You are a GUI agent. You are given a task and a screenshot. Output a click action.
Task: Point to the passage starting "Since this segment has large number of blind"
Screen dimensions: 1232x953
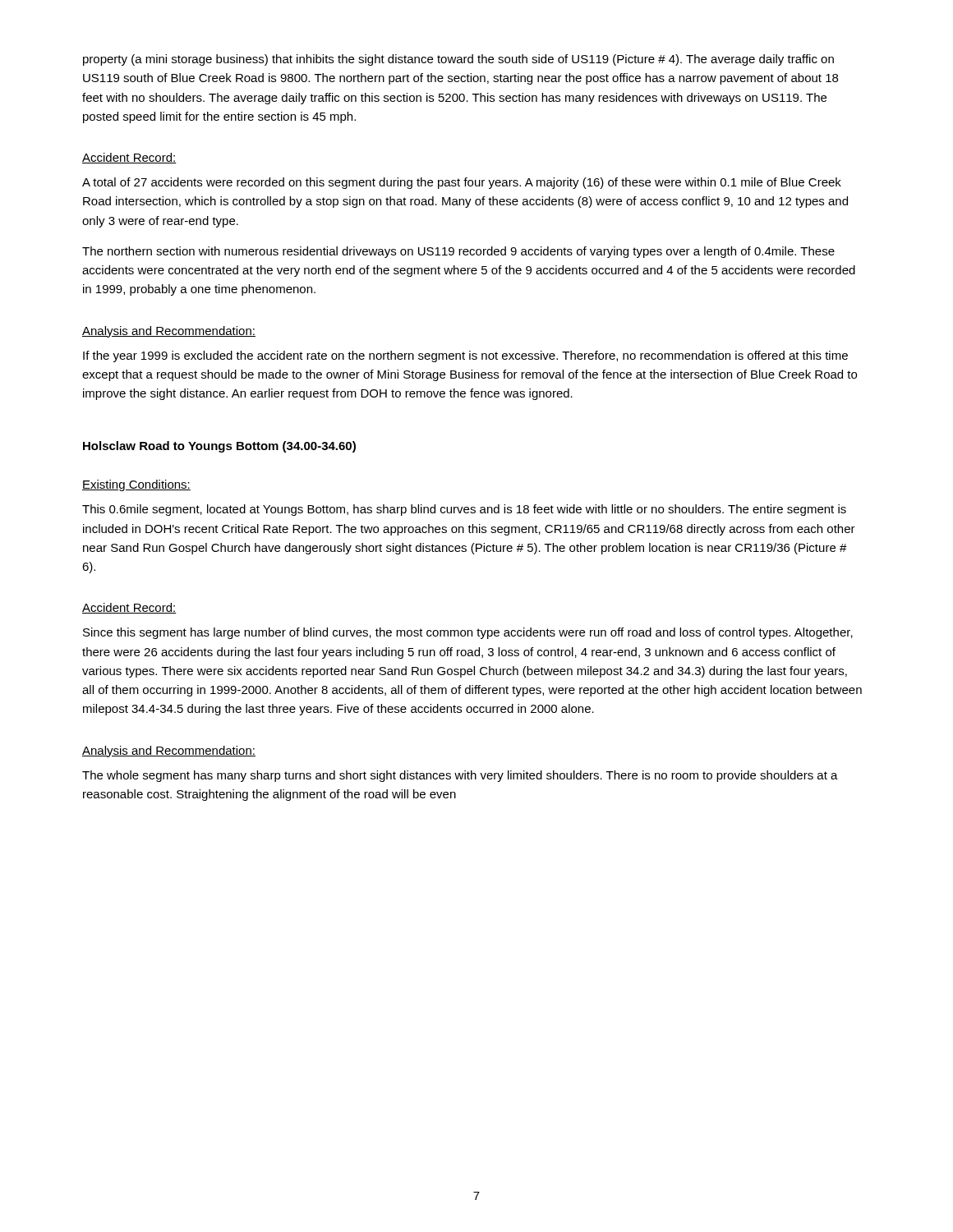[472, 670]
